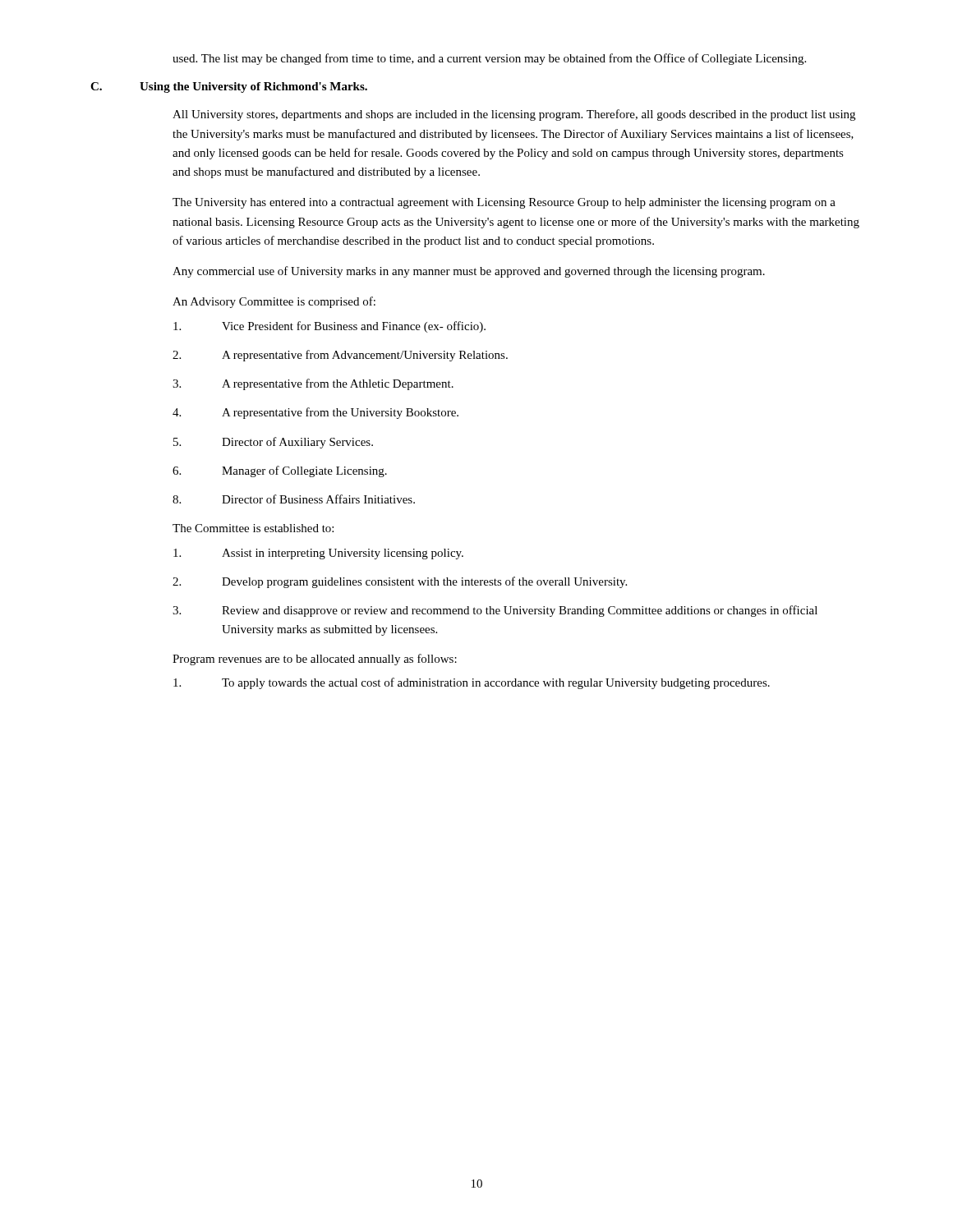
Task: Locate the block starting "The University has entered into a contractual"
Action: [x=516, y=221]
